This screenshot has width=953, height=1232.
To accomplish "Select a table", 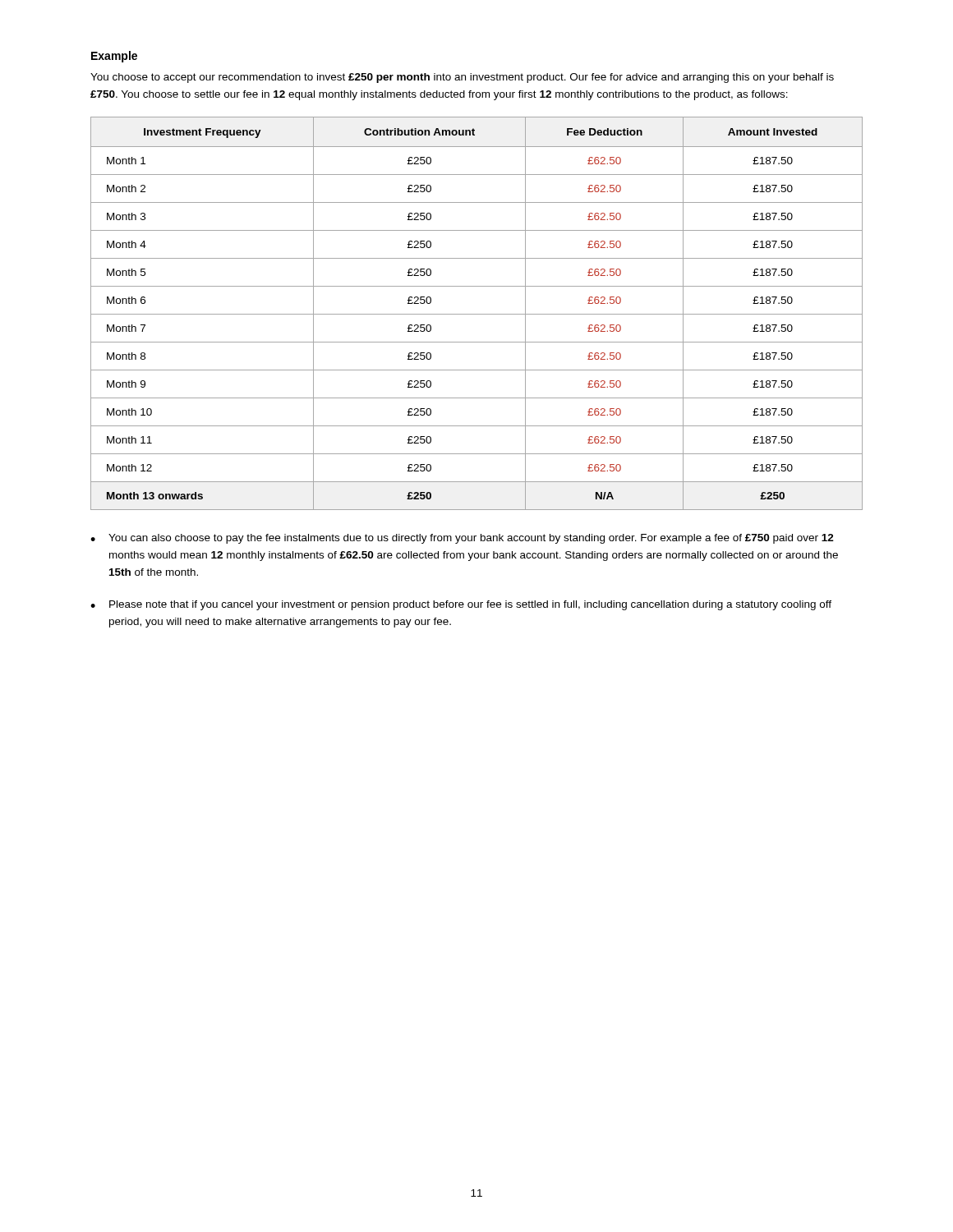I will point(476,313).
